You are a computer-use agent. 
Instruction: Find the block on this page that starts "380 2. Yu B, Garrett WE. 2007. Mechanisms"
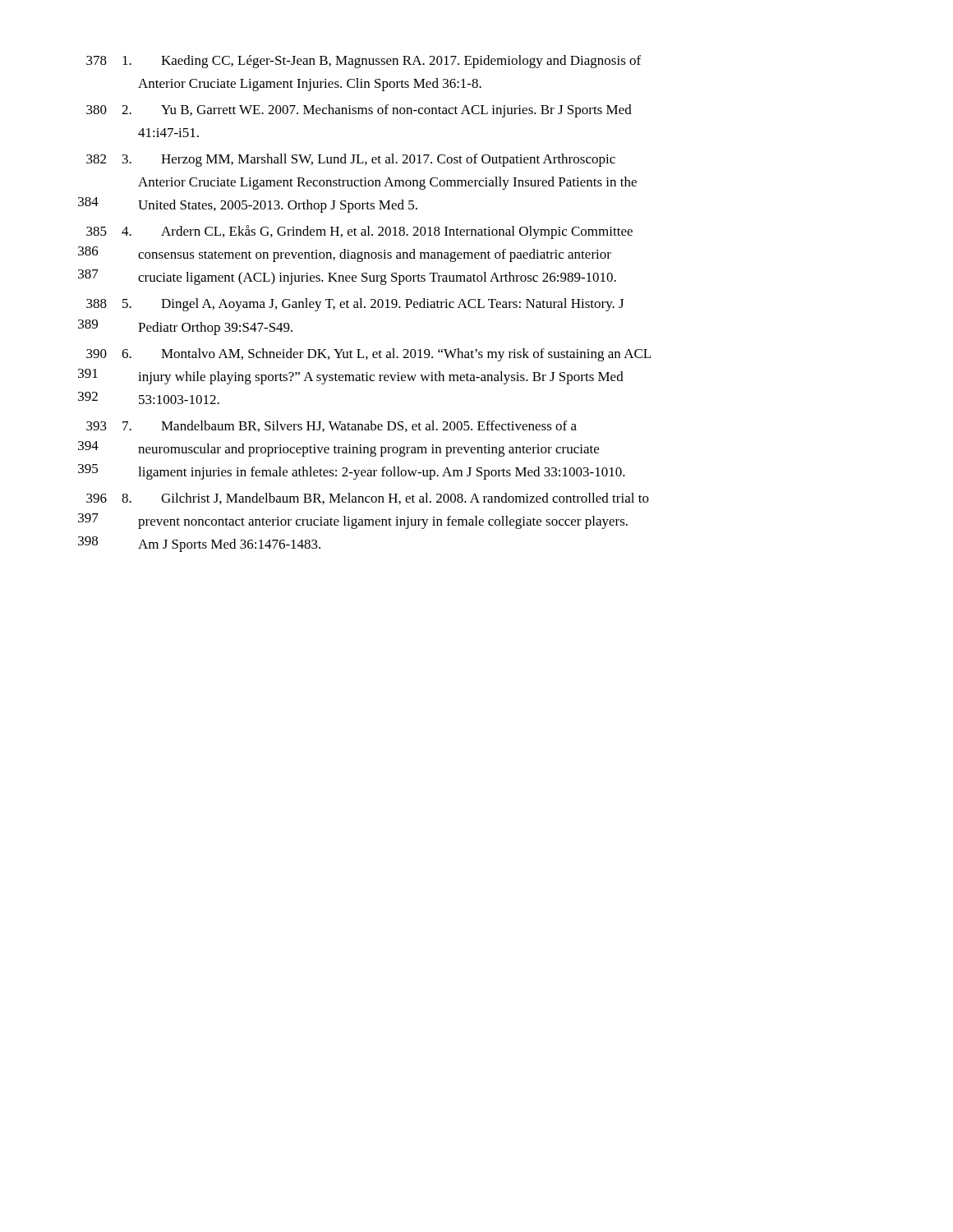[476, 122]
